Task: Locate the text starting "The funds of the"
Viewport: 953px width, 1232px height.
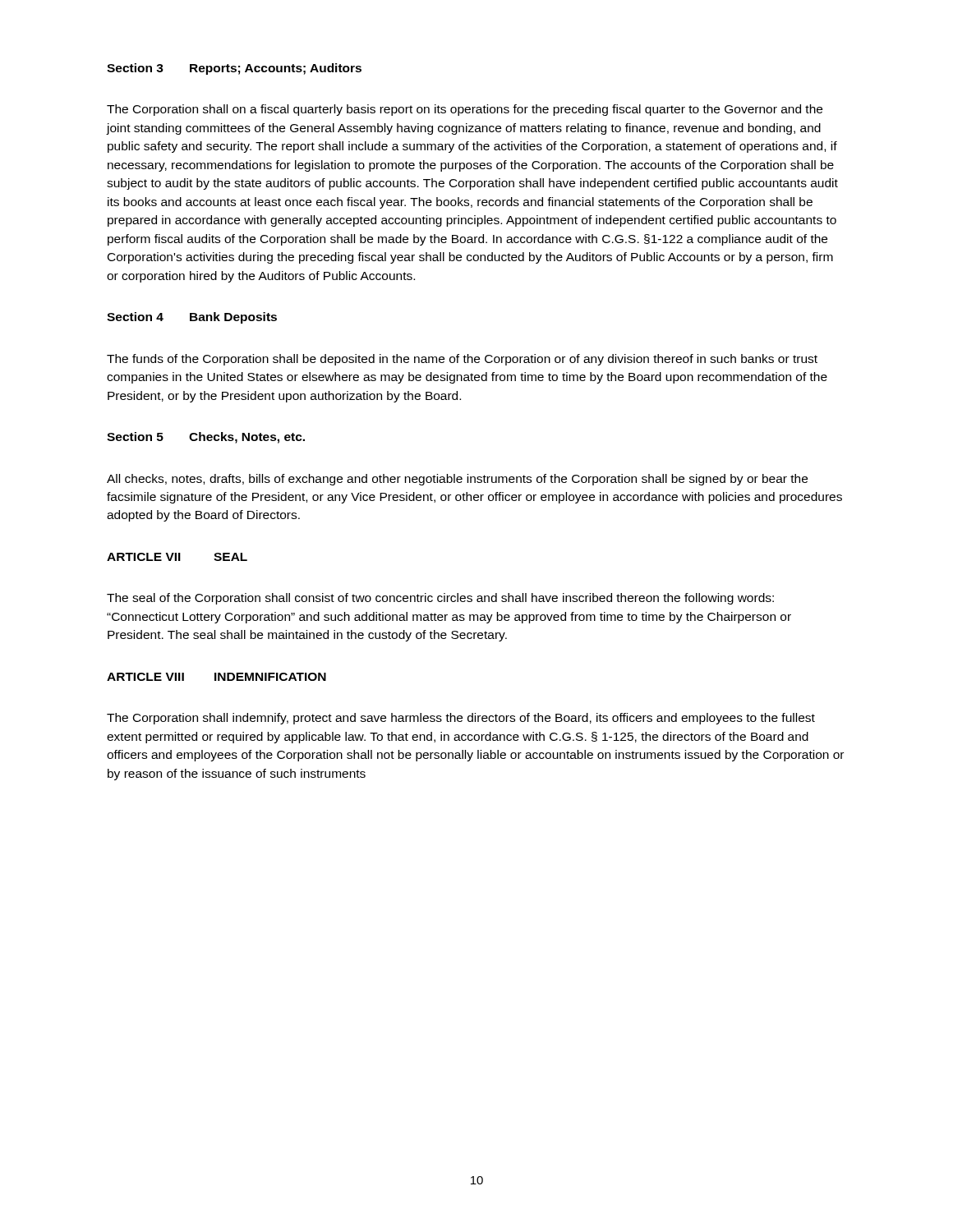Action: coord(476,377)
